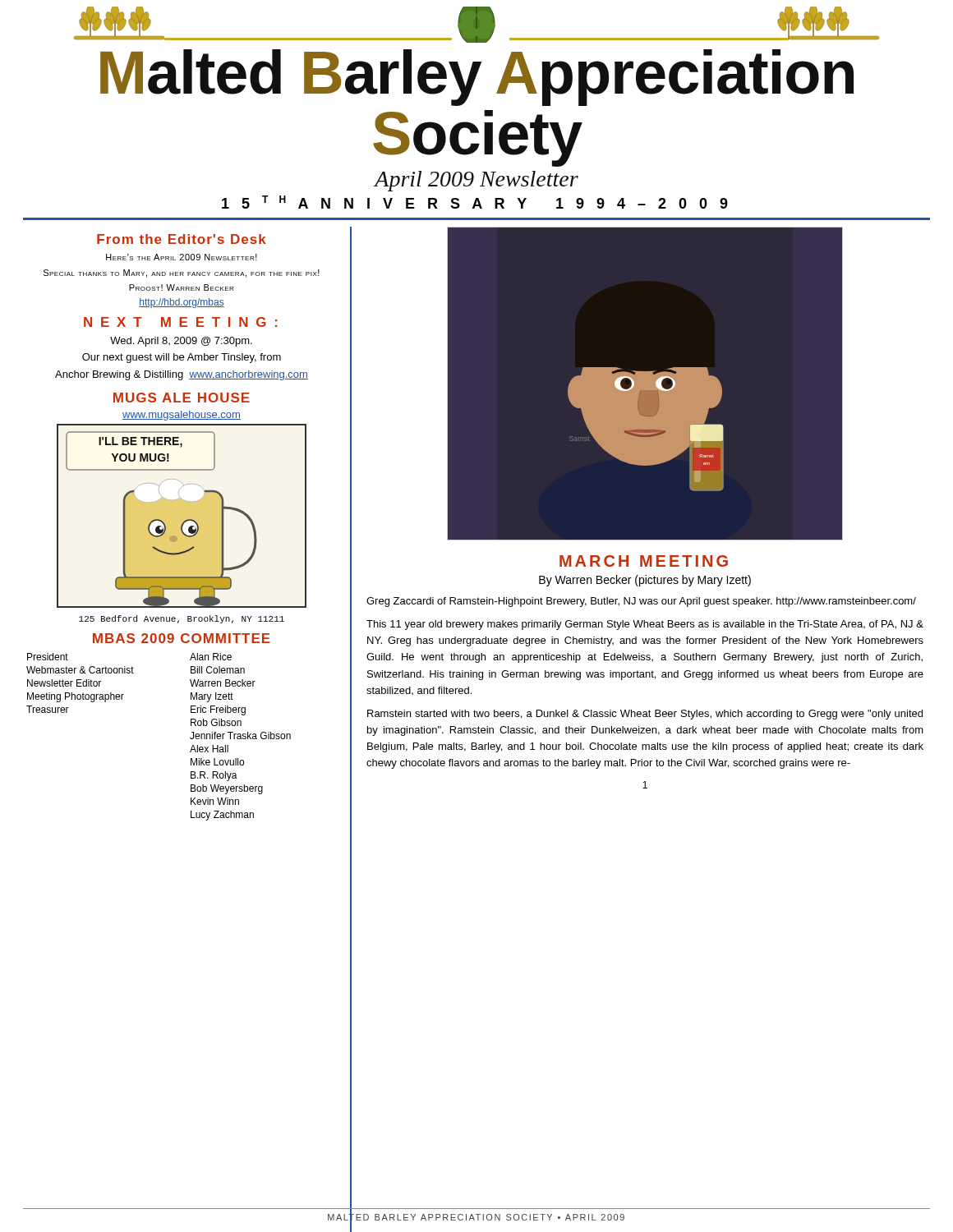Select the table that reads "Kevin Winn"
This screenshot has height=1232, width=953.
(x=182, y=736)
